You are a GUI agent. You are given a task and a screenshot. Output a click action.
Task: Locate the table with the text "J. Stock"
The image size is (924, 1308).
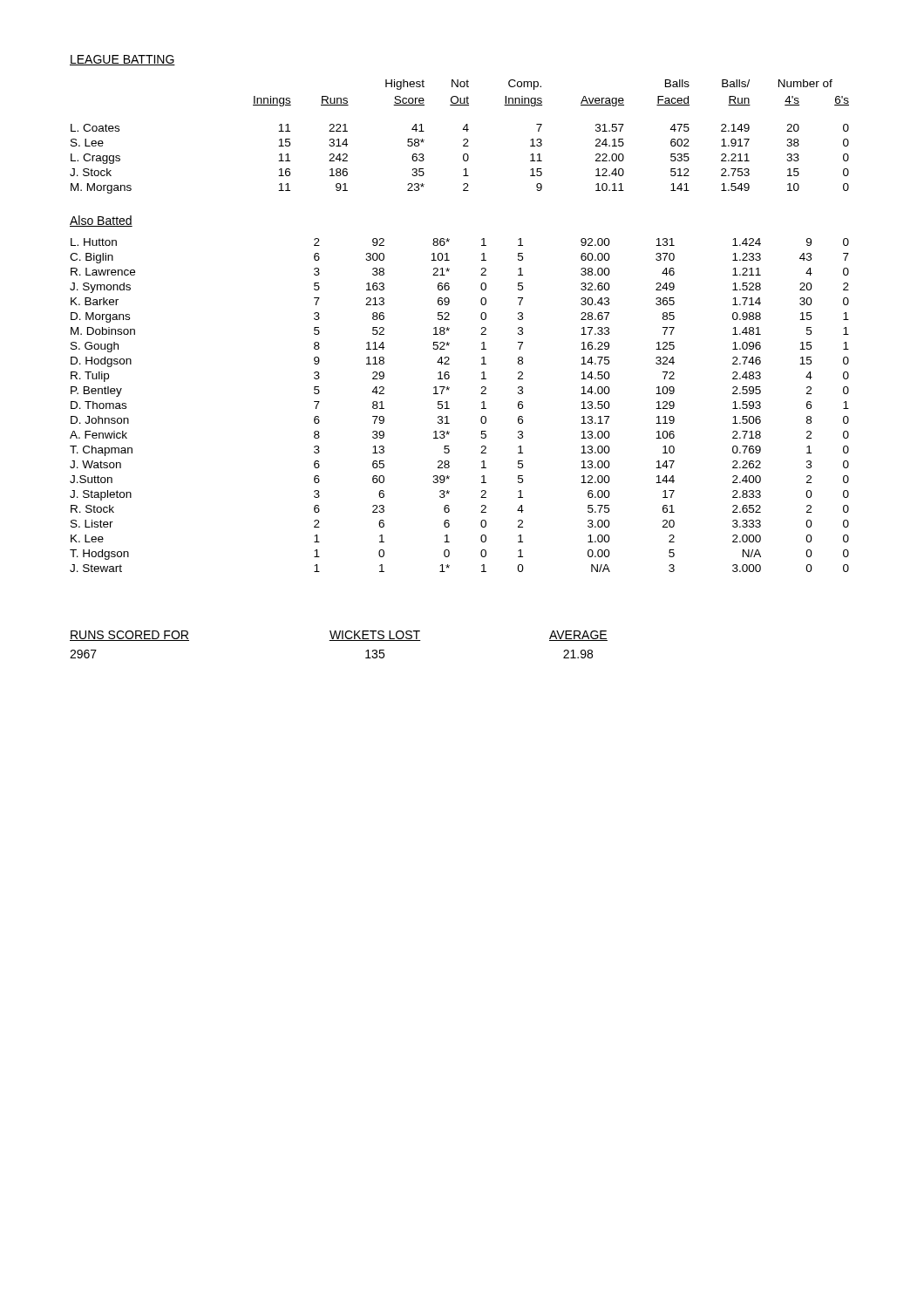462,135
